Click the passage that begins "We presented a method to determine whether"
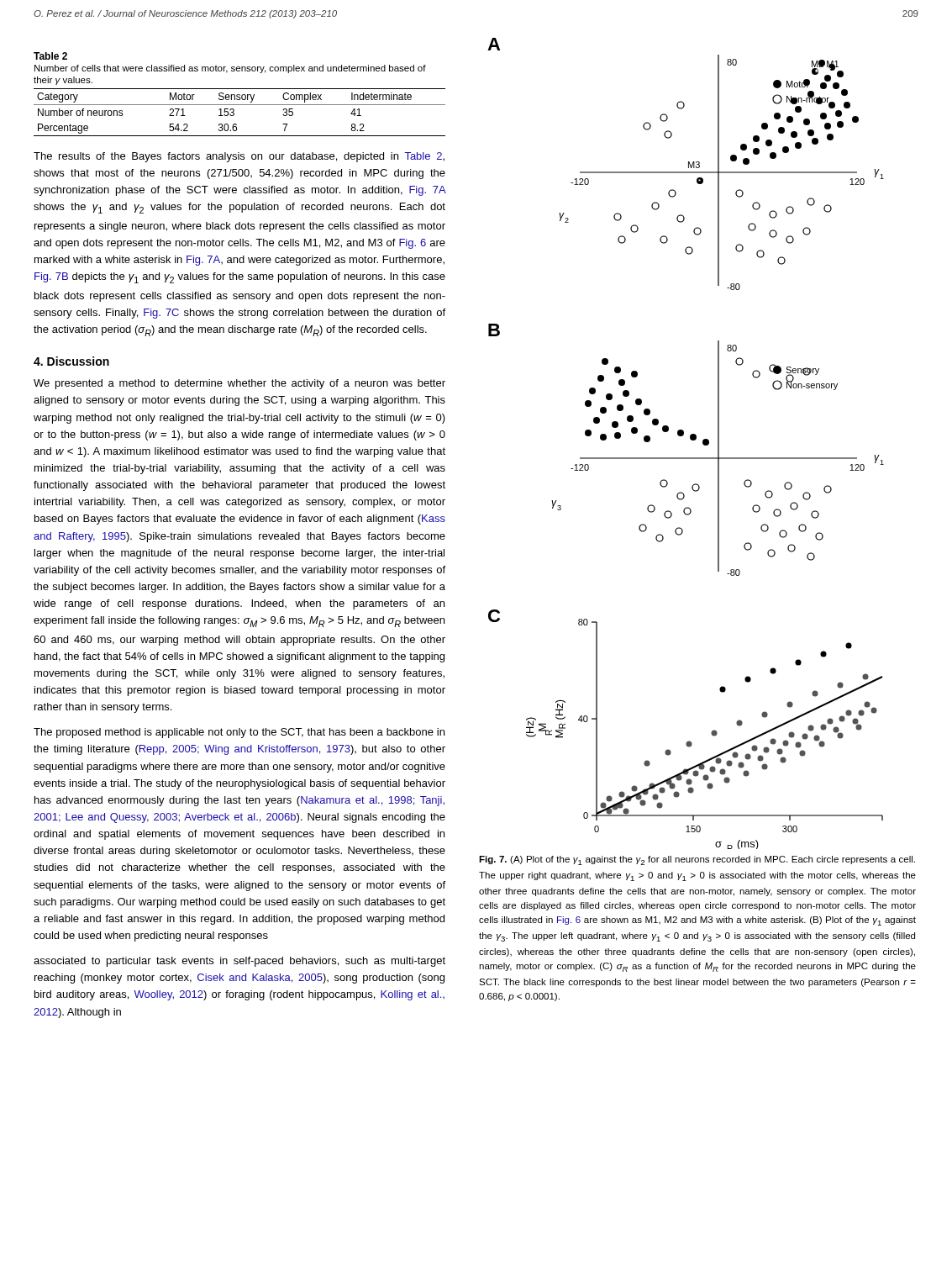The image size is (952, 1261). (239, 545)
